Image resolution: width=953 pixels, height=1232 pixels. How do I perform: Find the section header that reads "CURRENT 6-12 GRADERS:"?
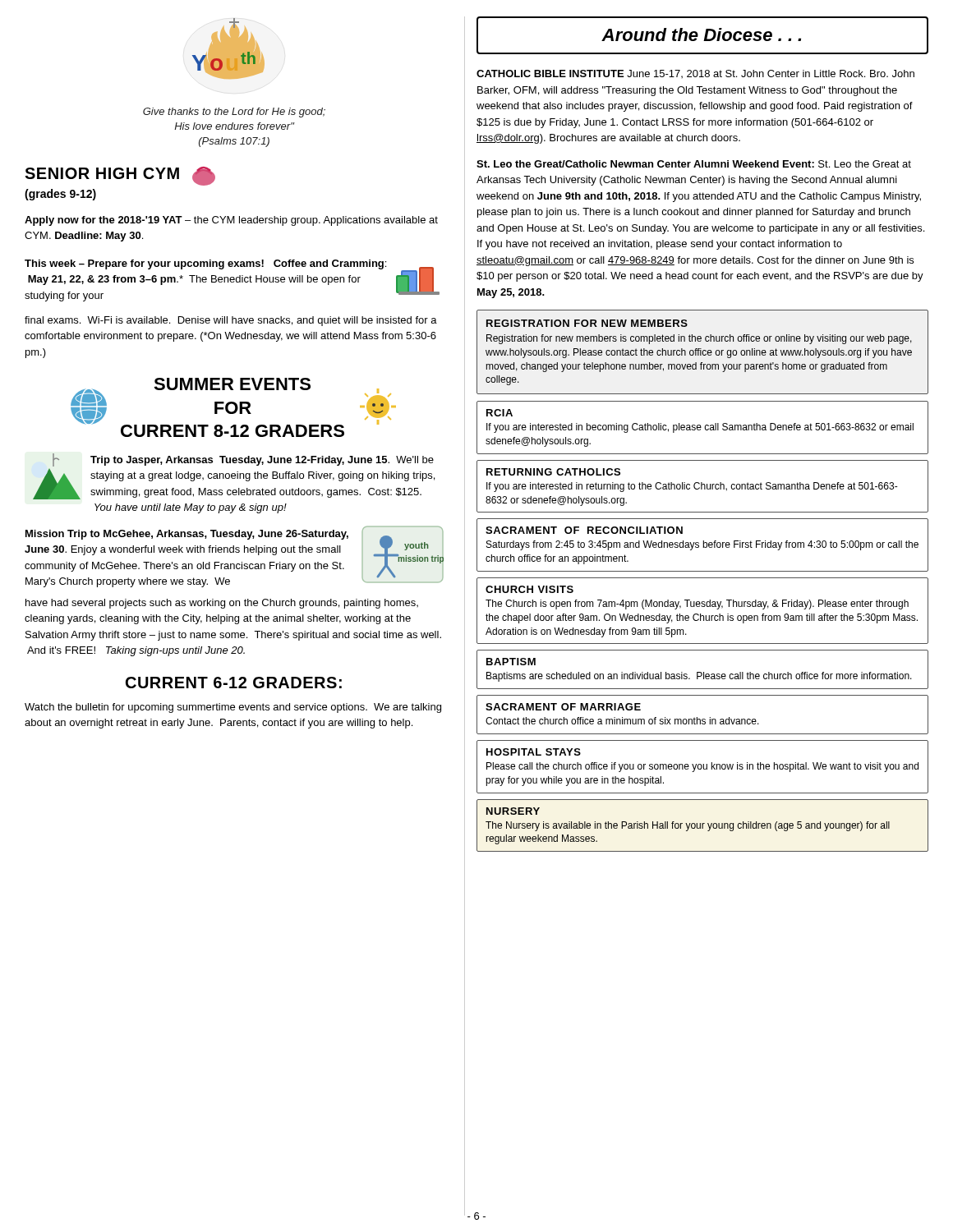[x=234, y=682]
